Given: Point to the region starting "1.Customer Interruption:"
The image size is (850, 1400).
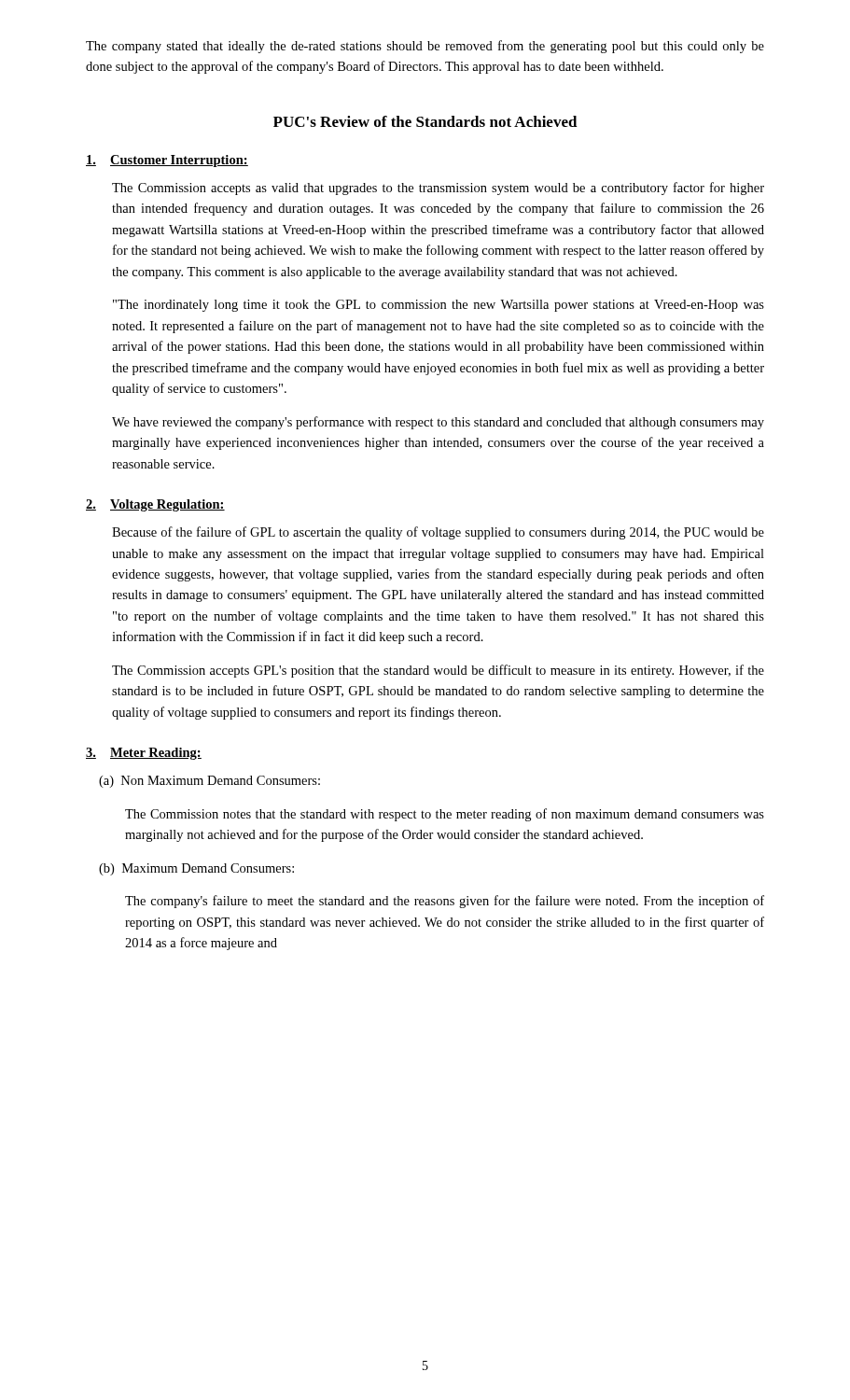Looking at the screenshot, I should [x=167, y=160].
